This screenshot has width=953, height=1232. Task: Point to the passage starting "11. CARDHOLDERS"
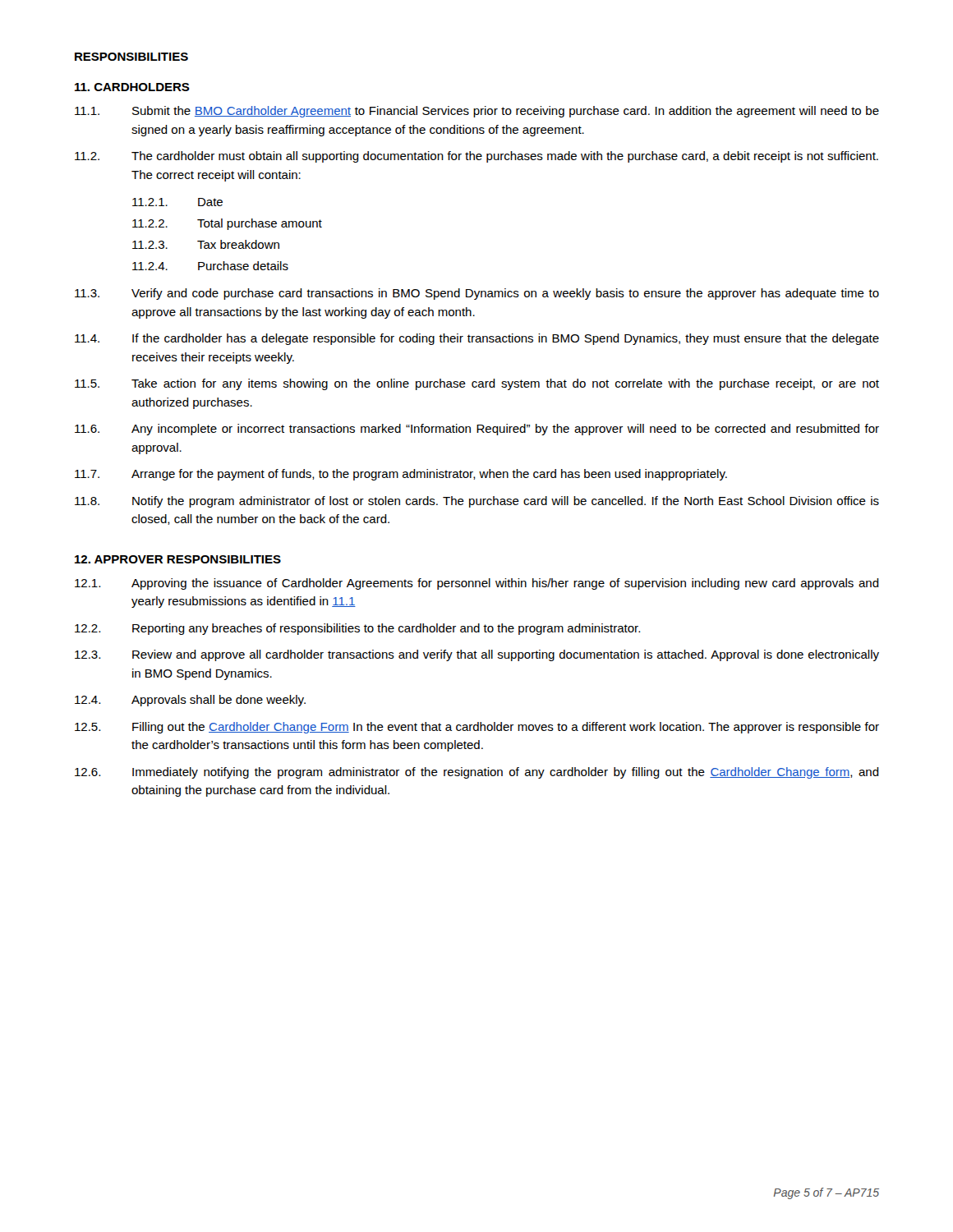coord(132,87)
